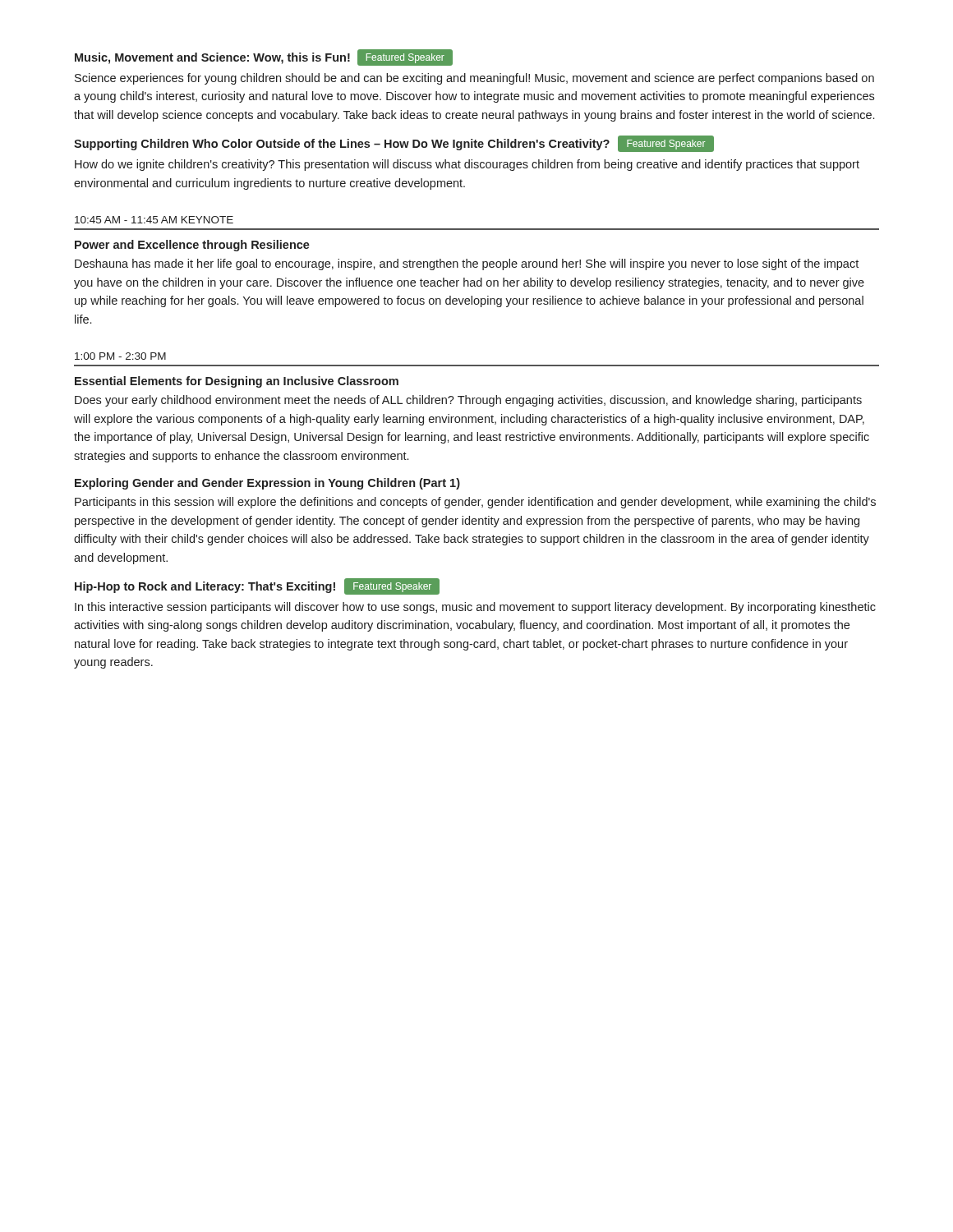
Task: Click on the block starting "10:45 AM - 11:45 AM KEYNOTE"
Action: tap(154, 220)
